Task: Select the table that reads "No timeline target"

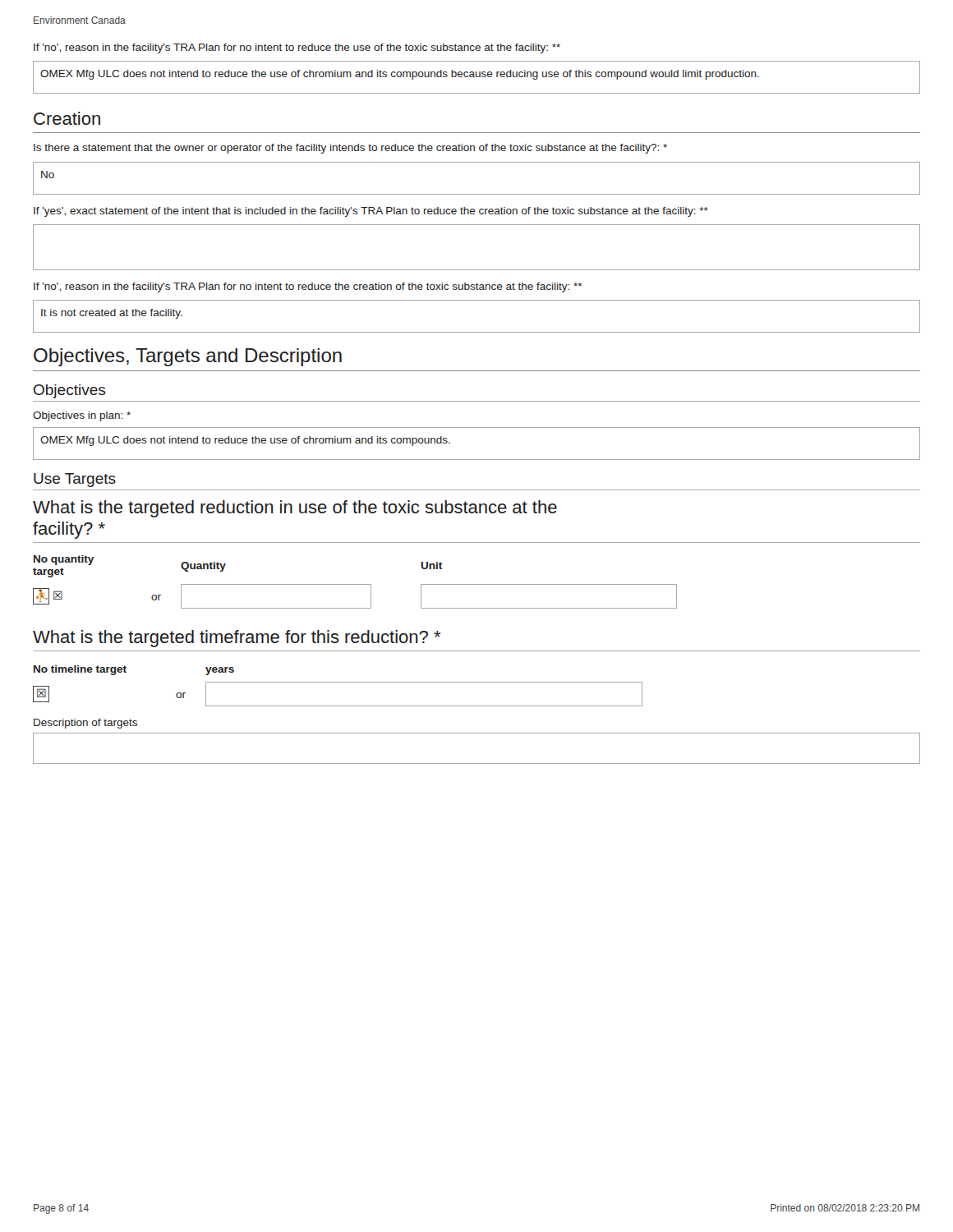Action: 476,685
